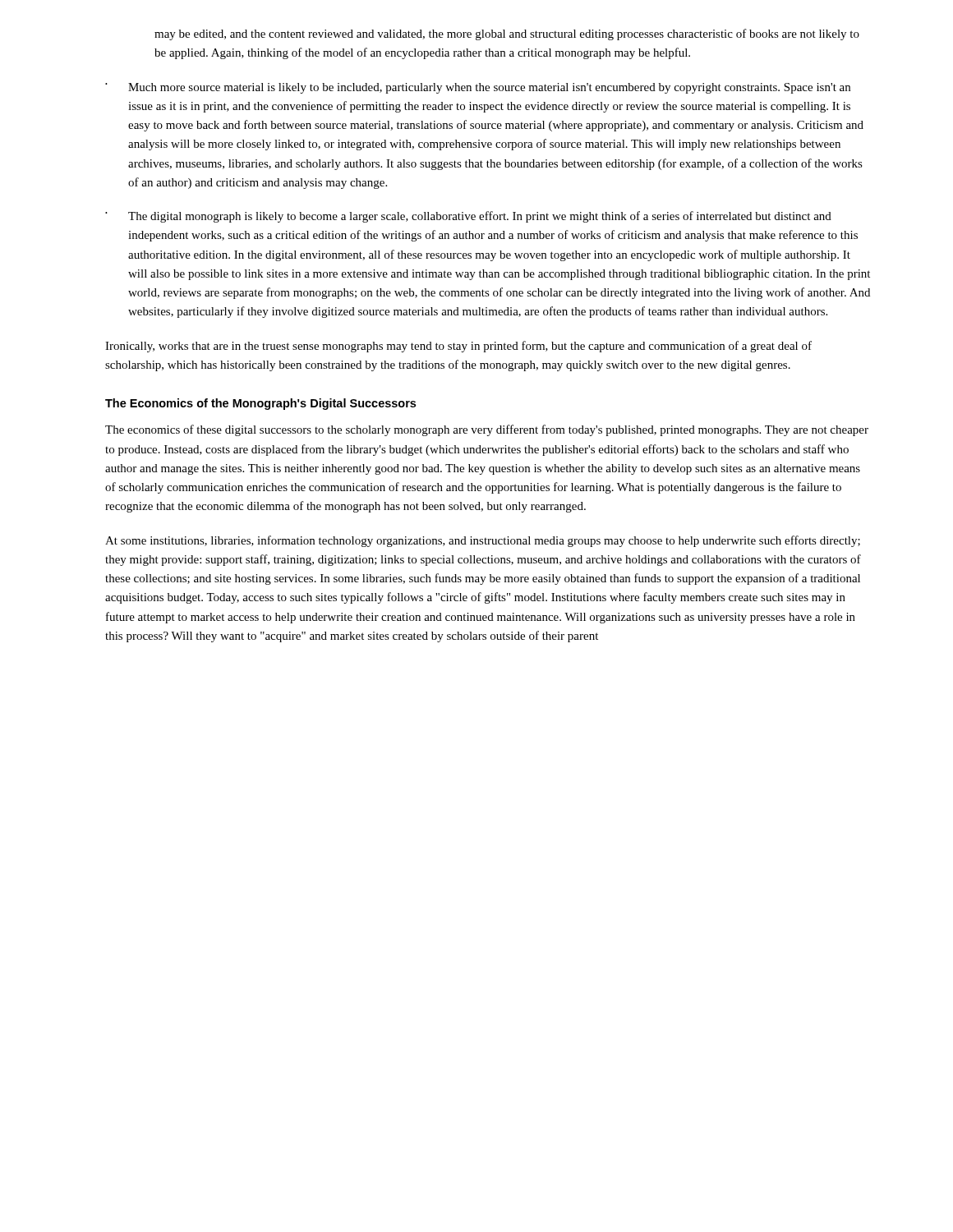This screenshot has height=1232, width=953.
Task: Locate the region starting "Ironically, works that are in the truest"
Action: pos(458,355)
